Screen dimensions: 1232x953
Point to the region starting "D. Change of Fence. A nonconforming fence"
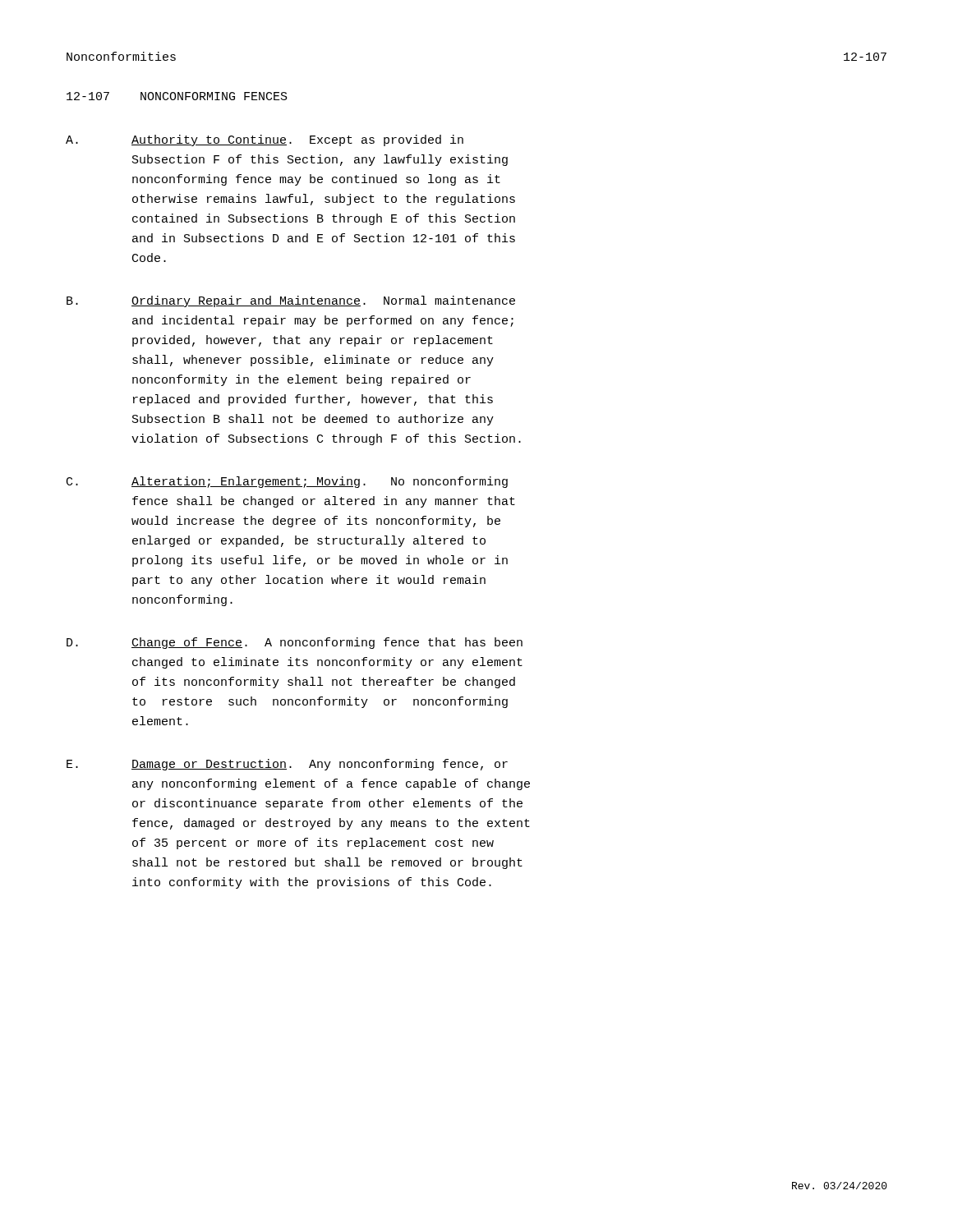(x=476, y=683)
